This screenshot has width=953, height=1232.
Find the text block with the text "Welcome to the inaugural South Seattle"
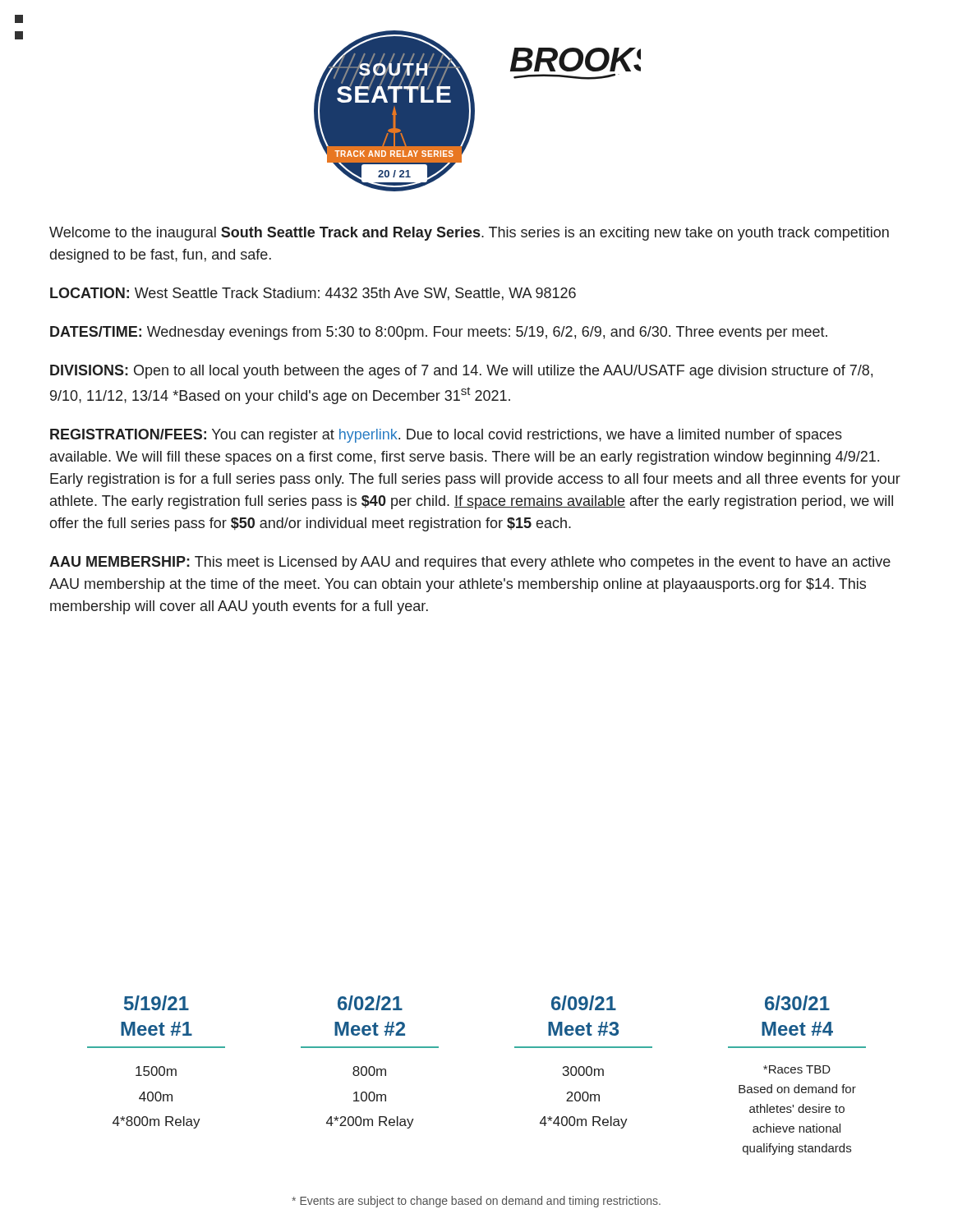click(x=469, y=244)
